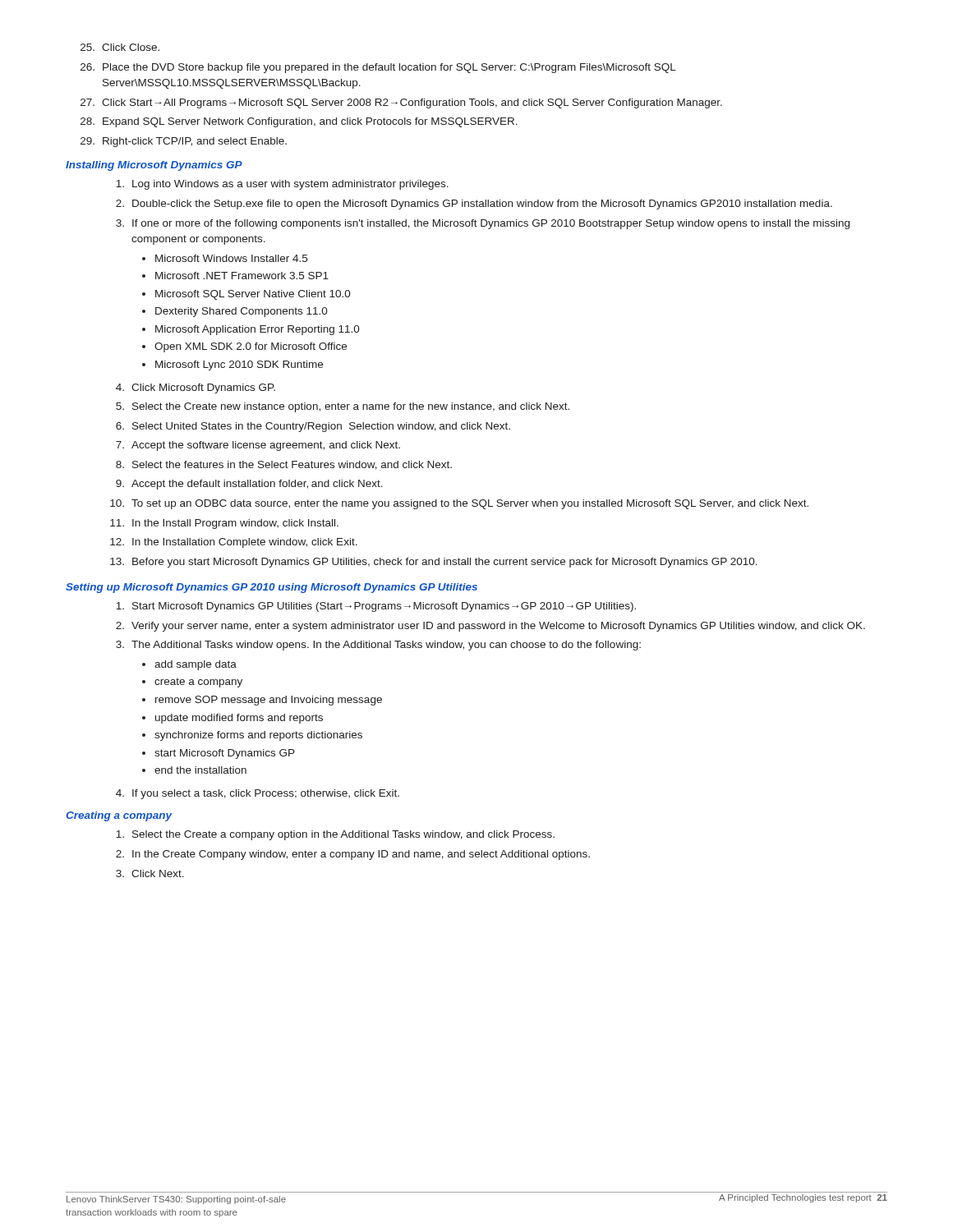Click on the passage starting "28. Expand SQL Server Network Configuration, and"
953x1232 pixels.
tap(476, 122)
